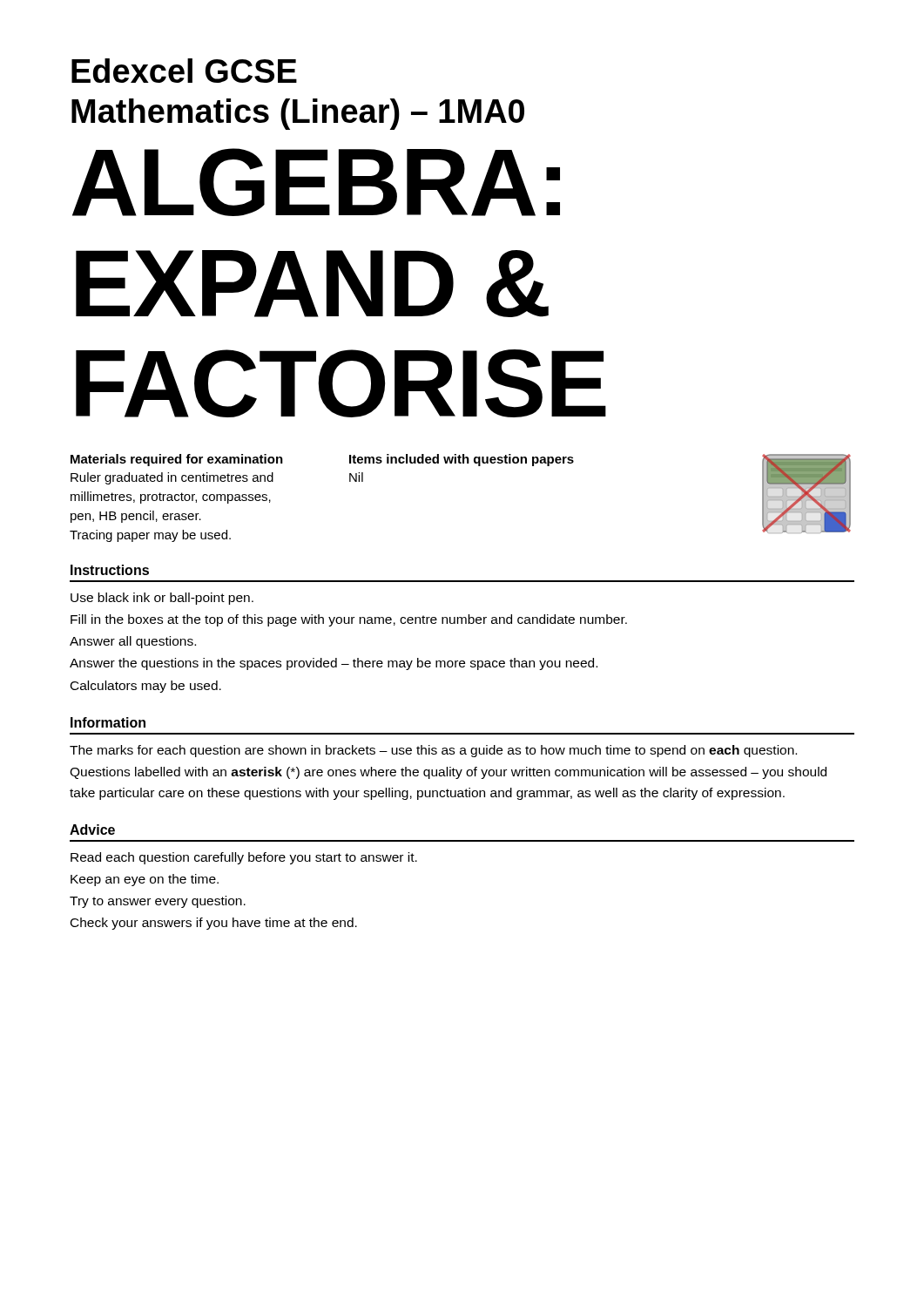Select the title that says "Edexcel GCSEMathematics (Linear)"
Image resolution: width=924 pixels, height=1307 pixels.
pyautogui.click(x=462, y=243)
